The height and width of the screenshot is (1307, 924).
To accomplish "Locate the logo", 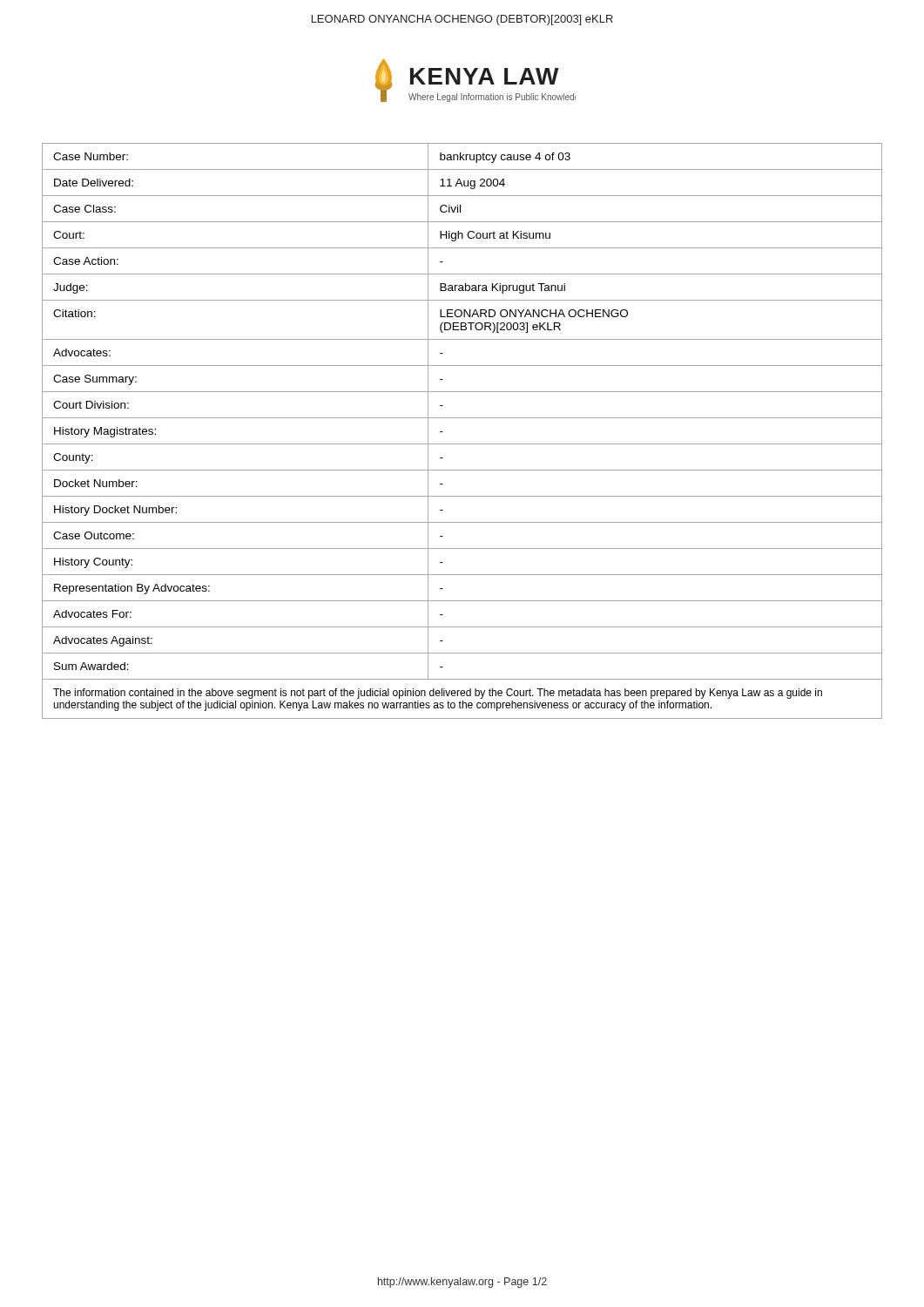I will coord(462,82).
